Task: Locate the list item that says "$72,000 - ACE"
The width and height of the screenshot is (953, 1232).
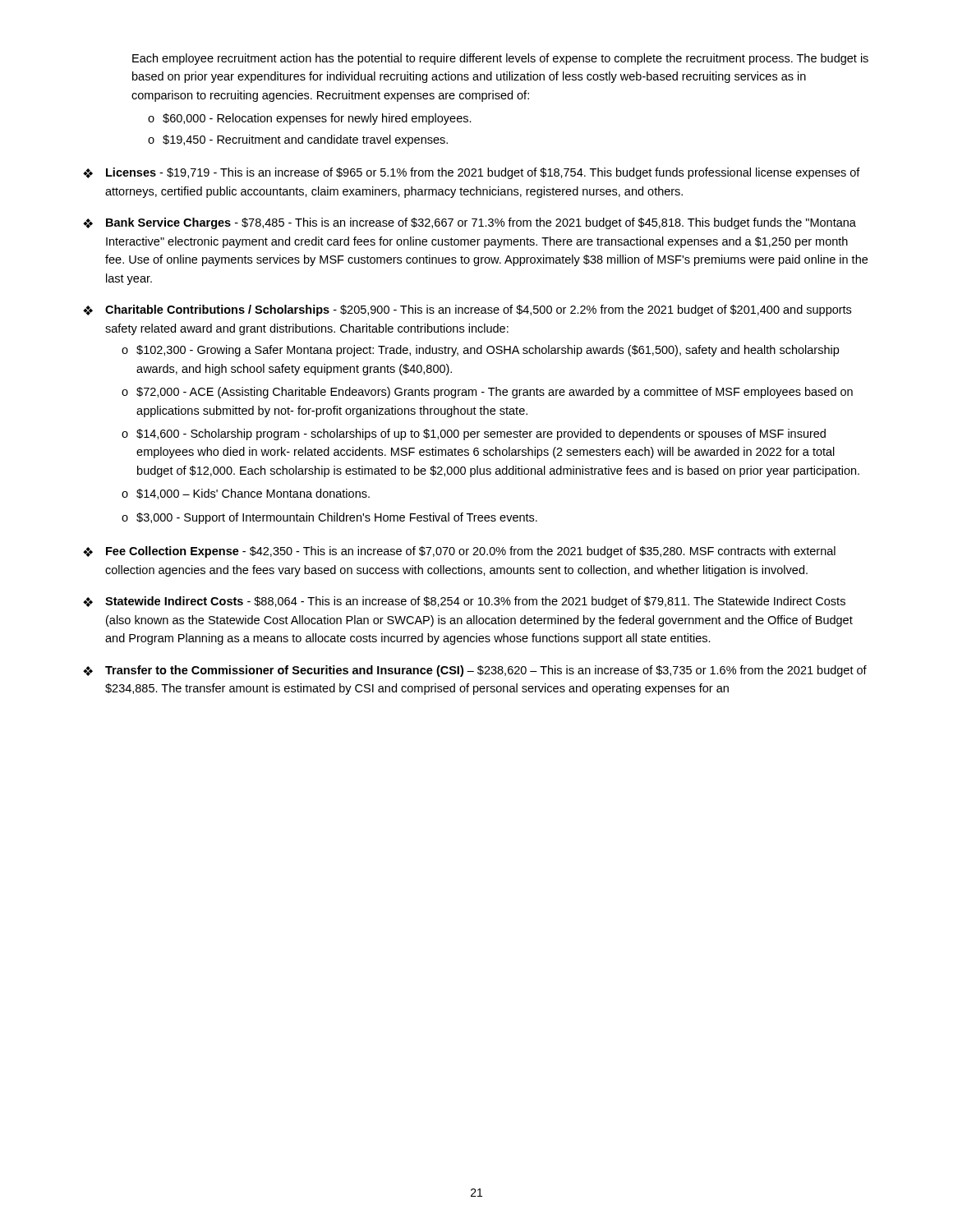Action: pyautogui.click(x=495, y=401)
